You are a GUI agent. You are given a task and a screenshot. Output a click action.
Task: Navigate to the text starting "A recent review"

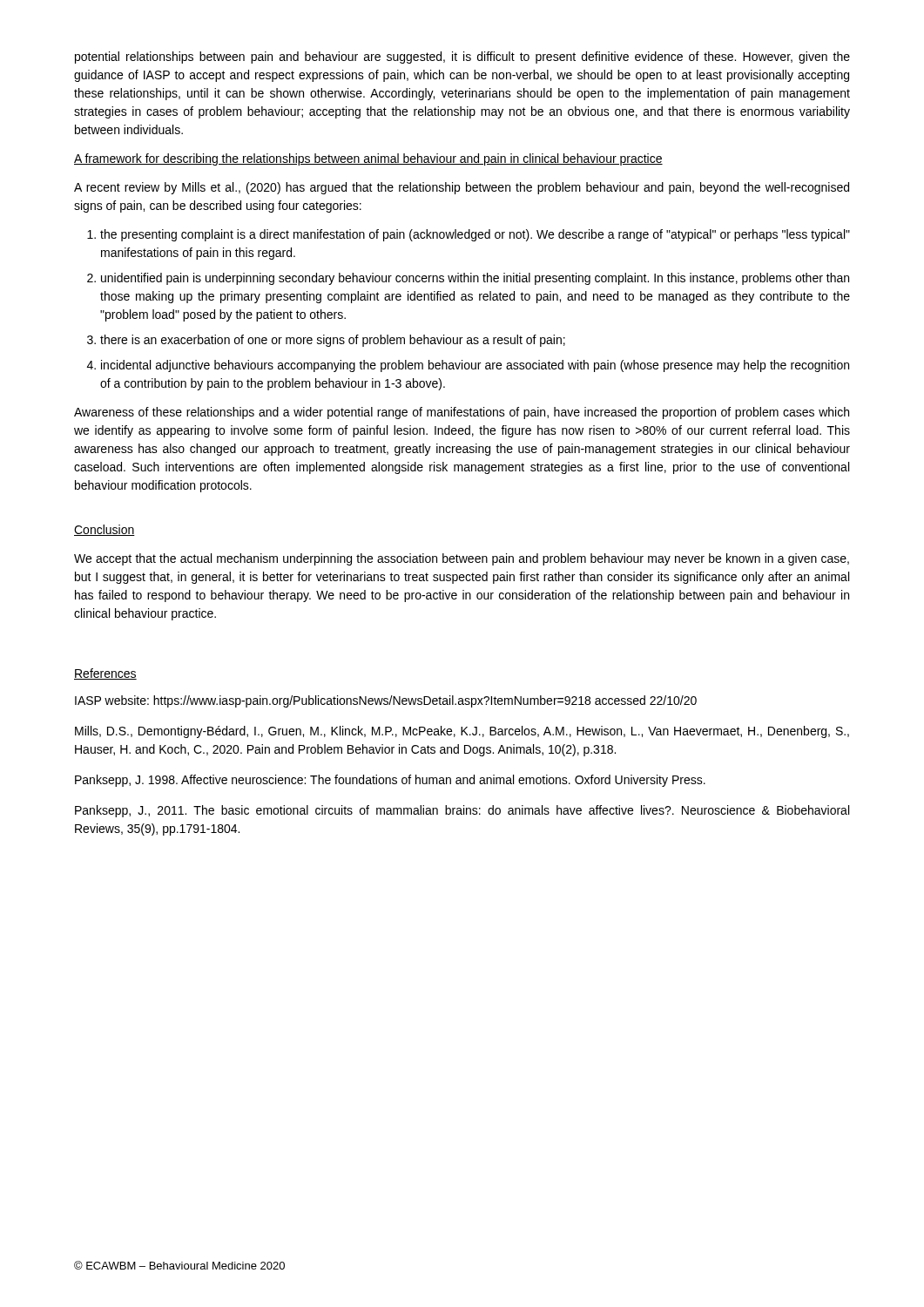click(462, 197)
